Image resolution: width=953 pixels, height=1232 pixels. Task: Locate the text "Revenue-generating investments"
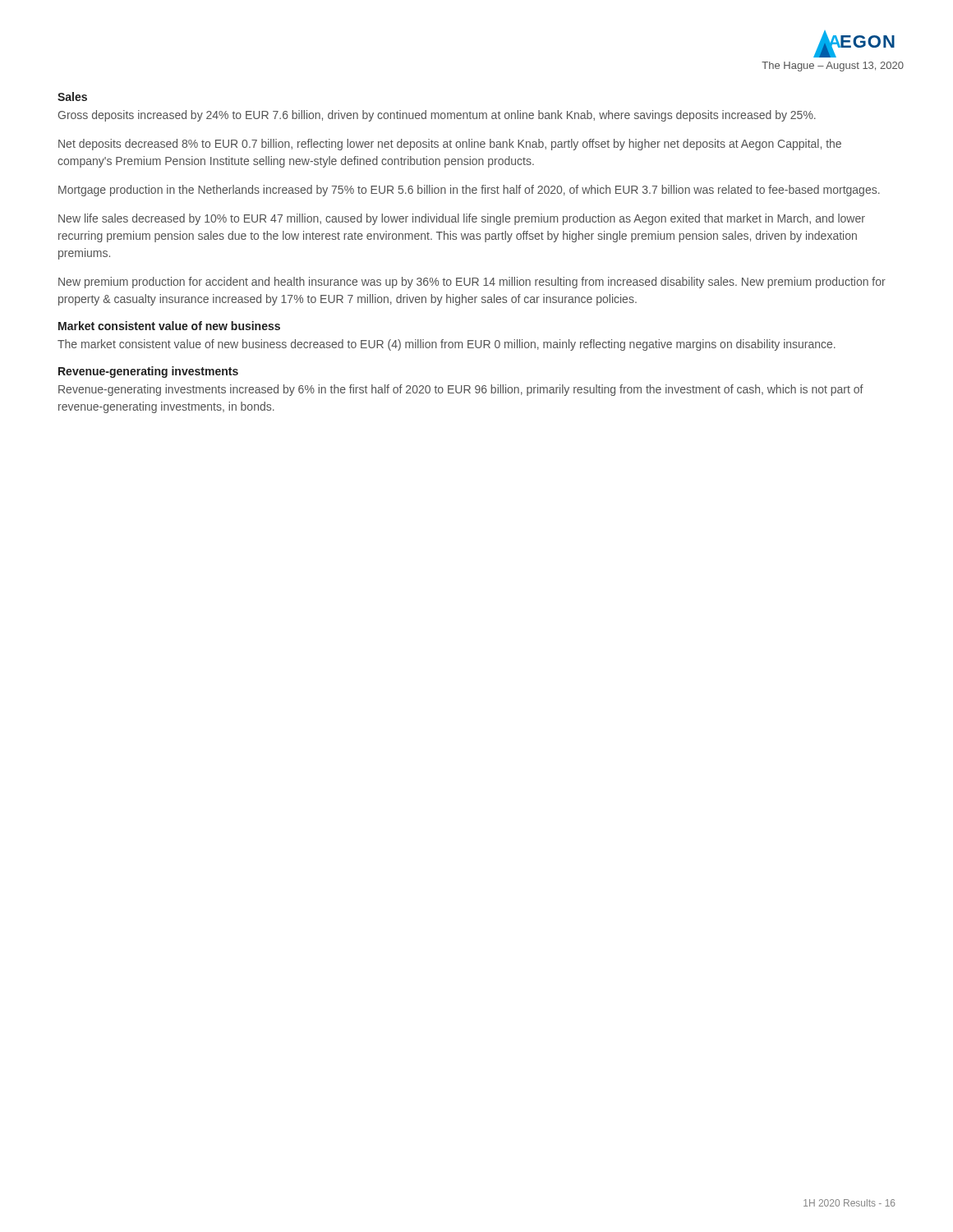click(148, 371)
